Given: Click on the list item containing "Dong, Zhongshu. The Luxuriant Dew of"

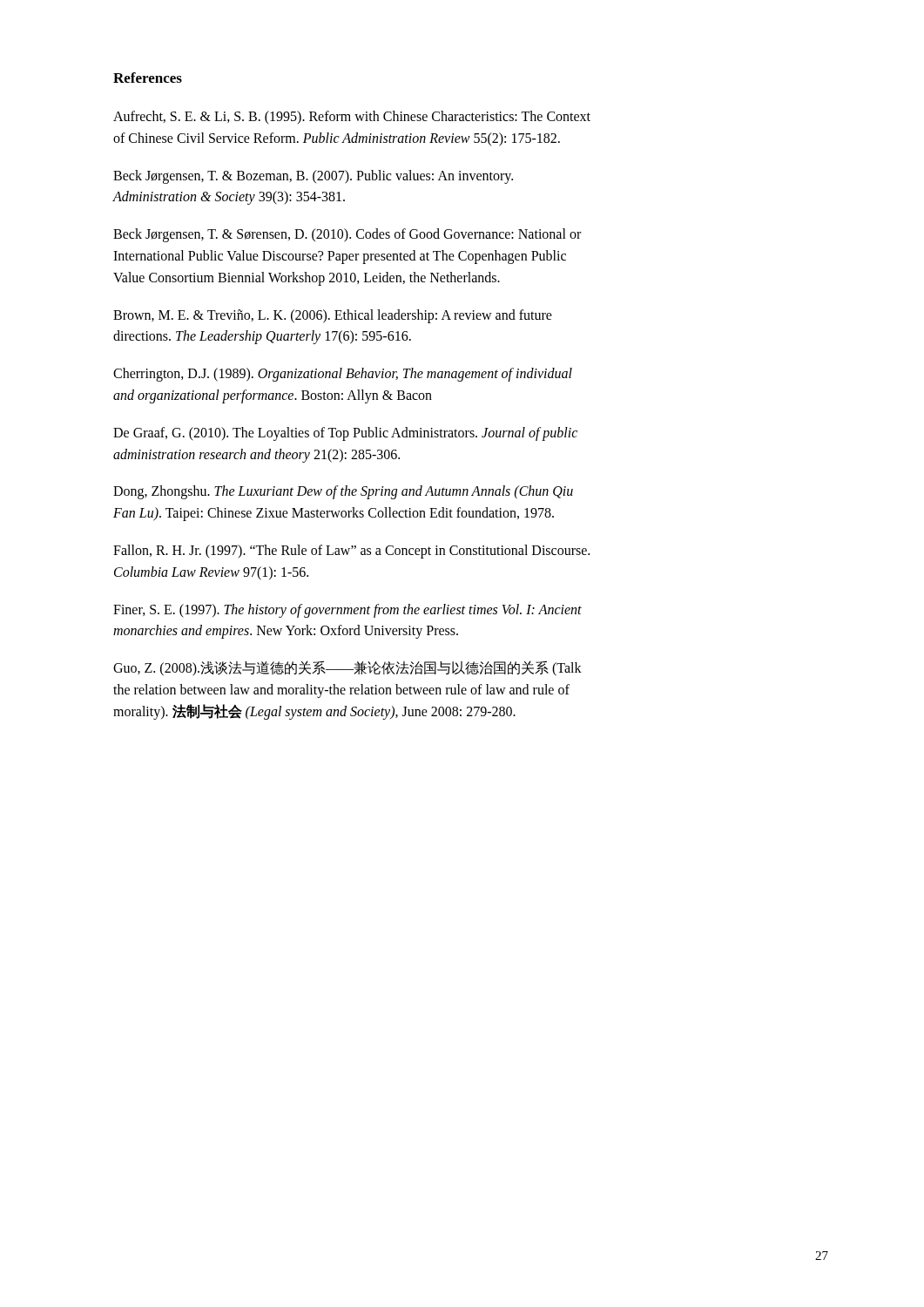Looking at the screenshot, I should pyautogui.click(x=471, y=503).
